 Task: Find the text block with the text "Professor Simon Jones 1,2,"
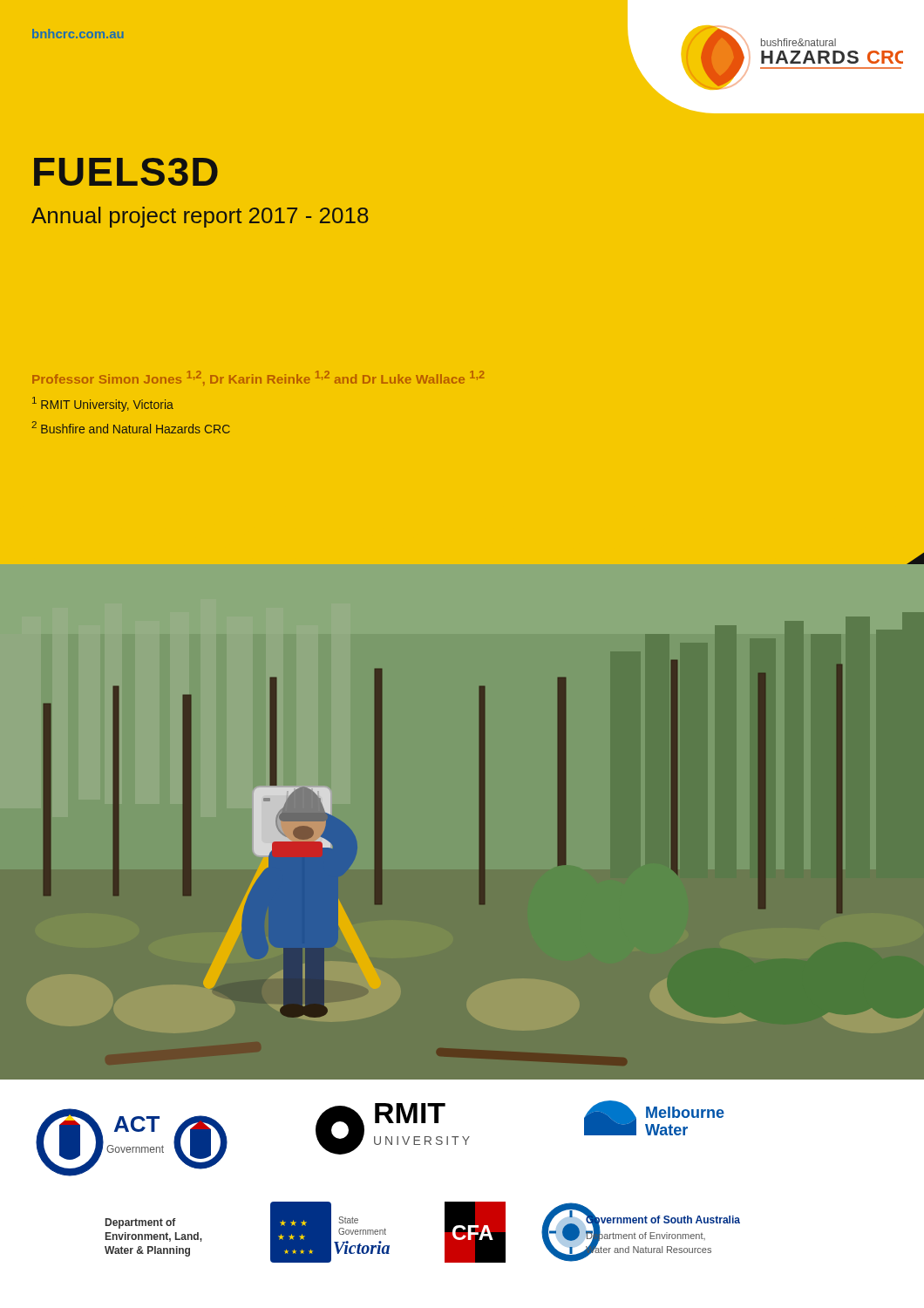tap(258, 378)
